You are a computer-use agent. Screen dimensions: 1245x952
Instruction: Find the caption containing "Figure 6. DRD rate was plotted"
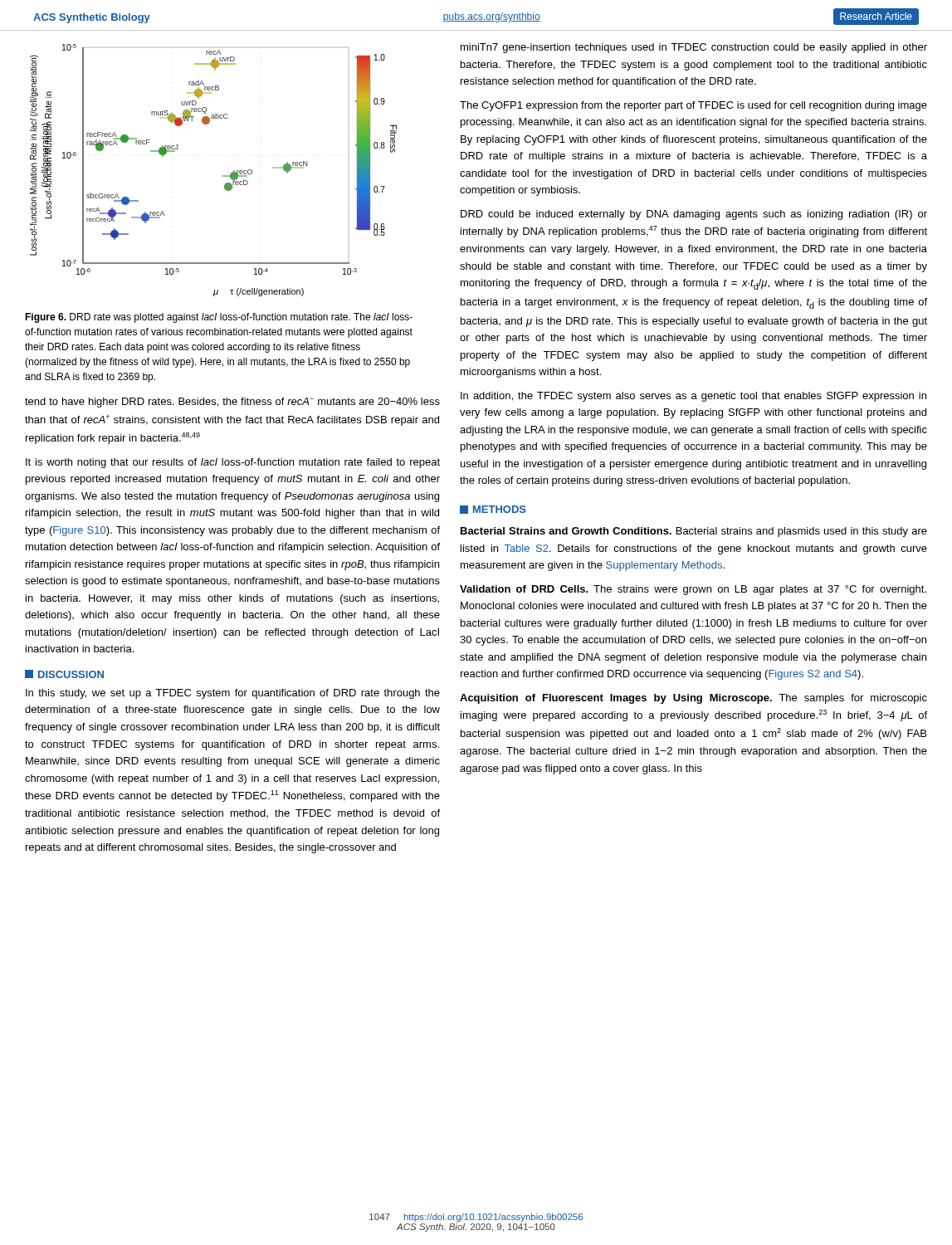coord(219,347)
